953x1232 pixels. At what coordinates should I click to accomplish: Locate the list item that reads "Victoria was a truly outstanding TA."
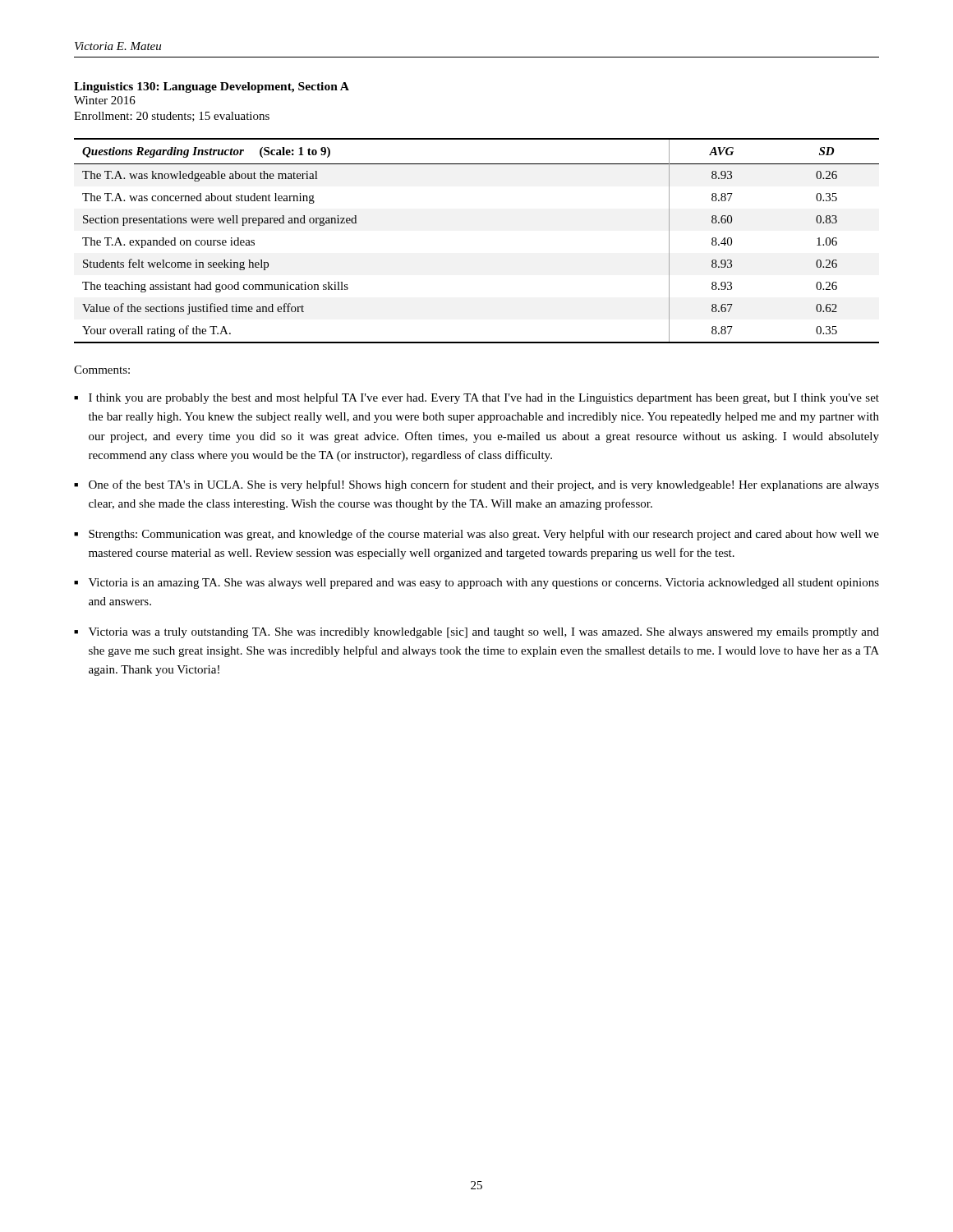click(x=484, y=651)
